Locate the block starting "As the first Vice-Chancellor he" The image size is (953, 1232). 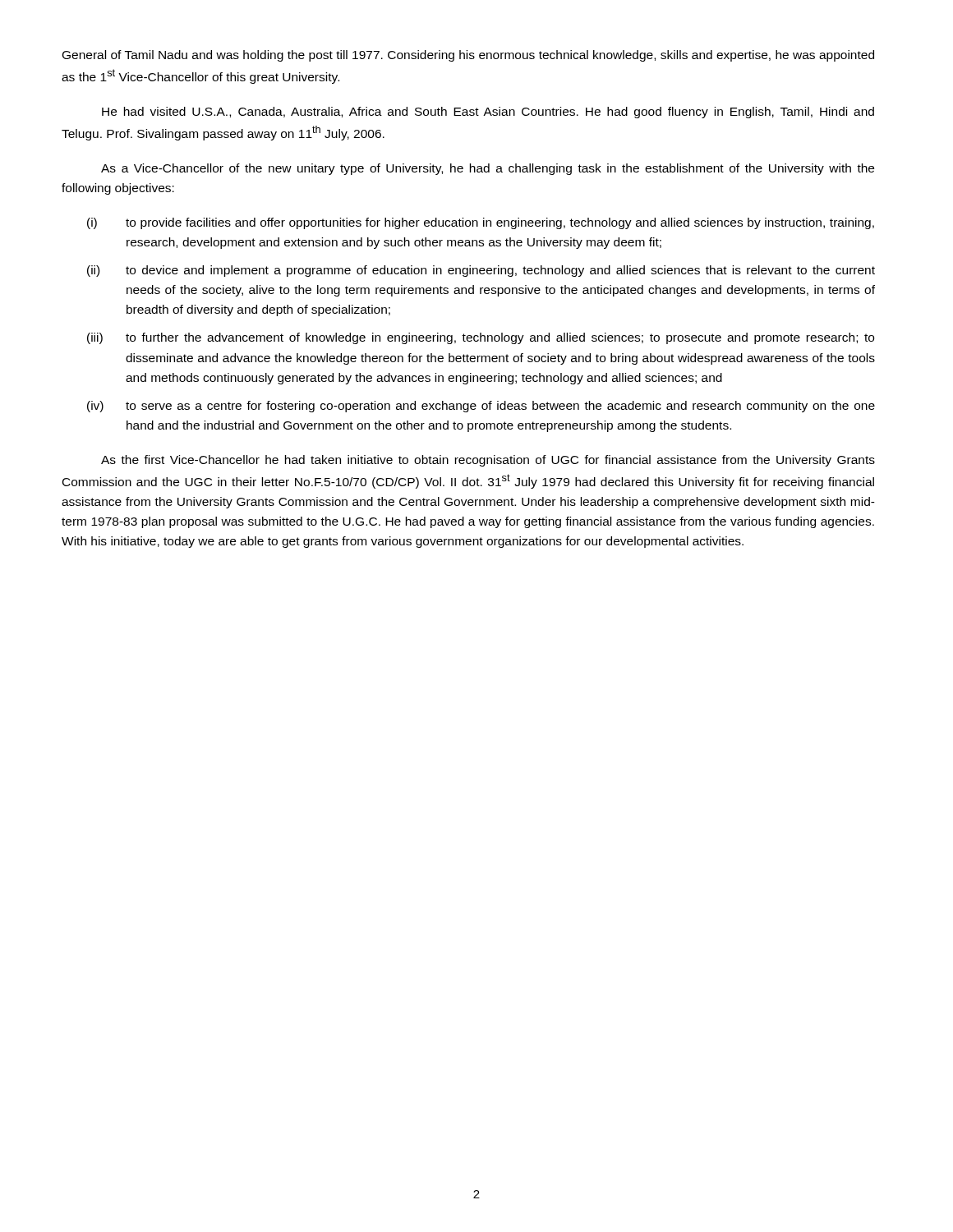point(468,500)
